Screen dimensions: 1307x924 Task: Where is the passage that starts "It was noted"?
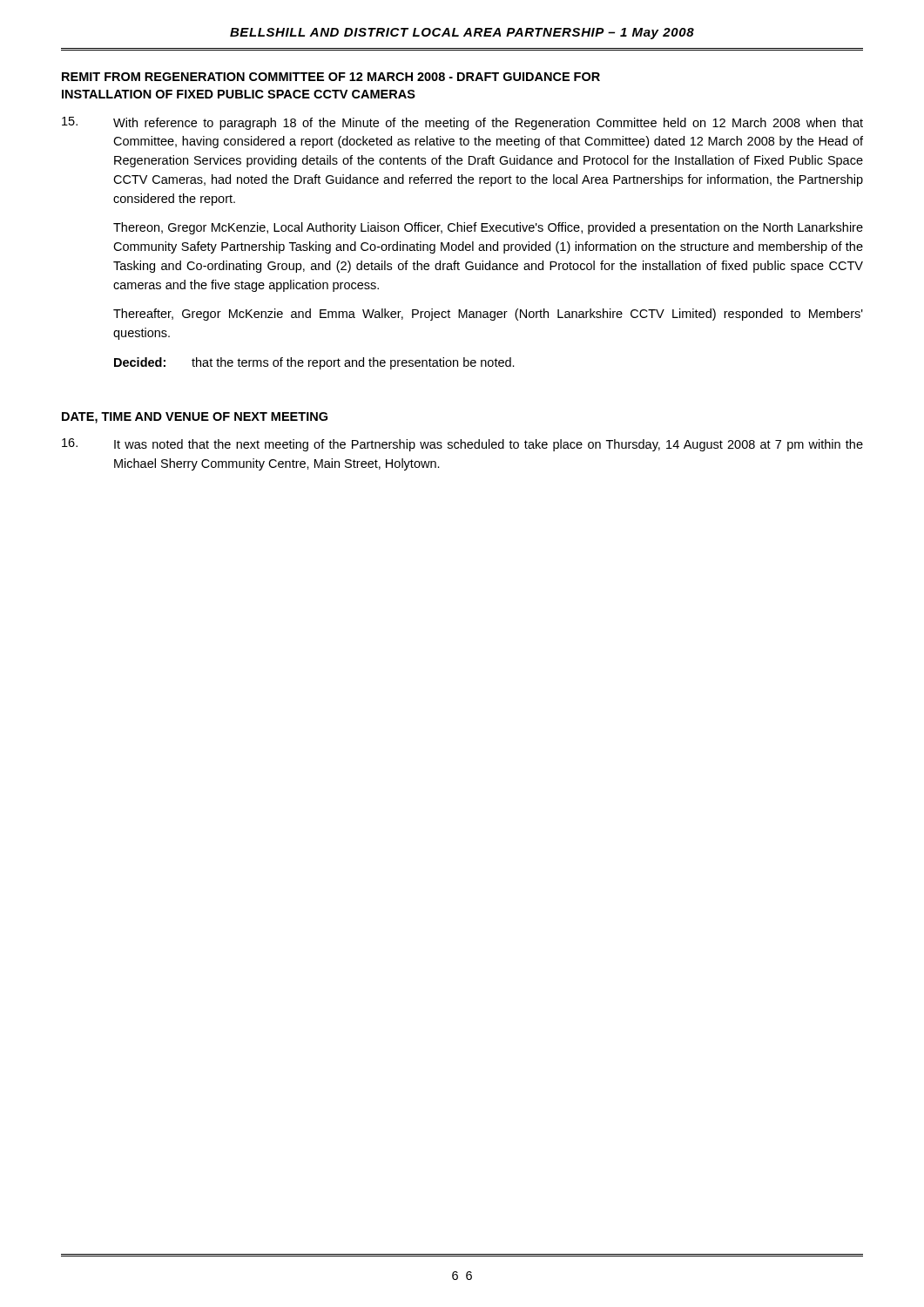[x=488, y=455]
